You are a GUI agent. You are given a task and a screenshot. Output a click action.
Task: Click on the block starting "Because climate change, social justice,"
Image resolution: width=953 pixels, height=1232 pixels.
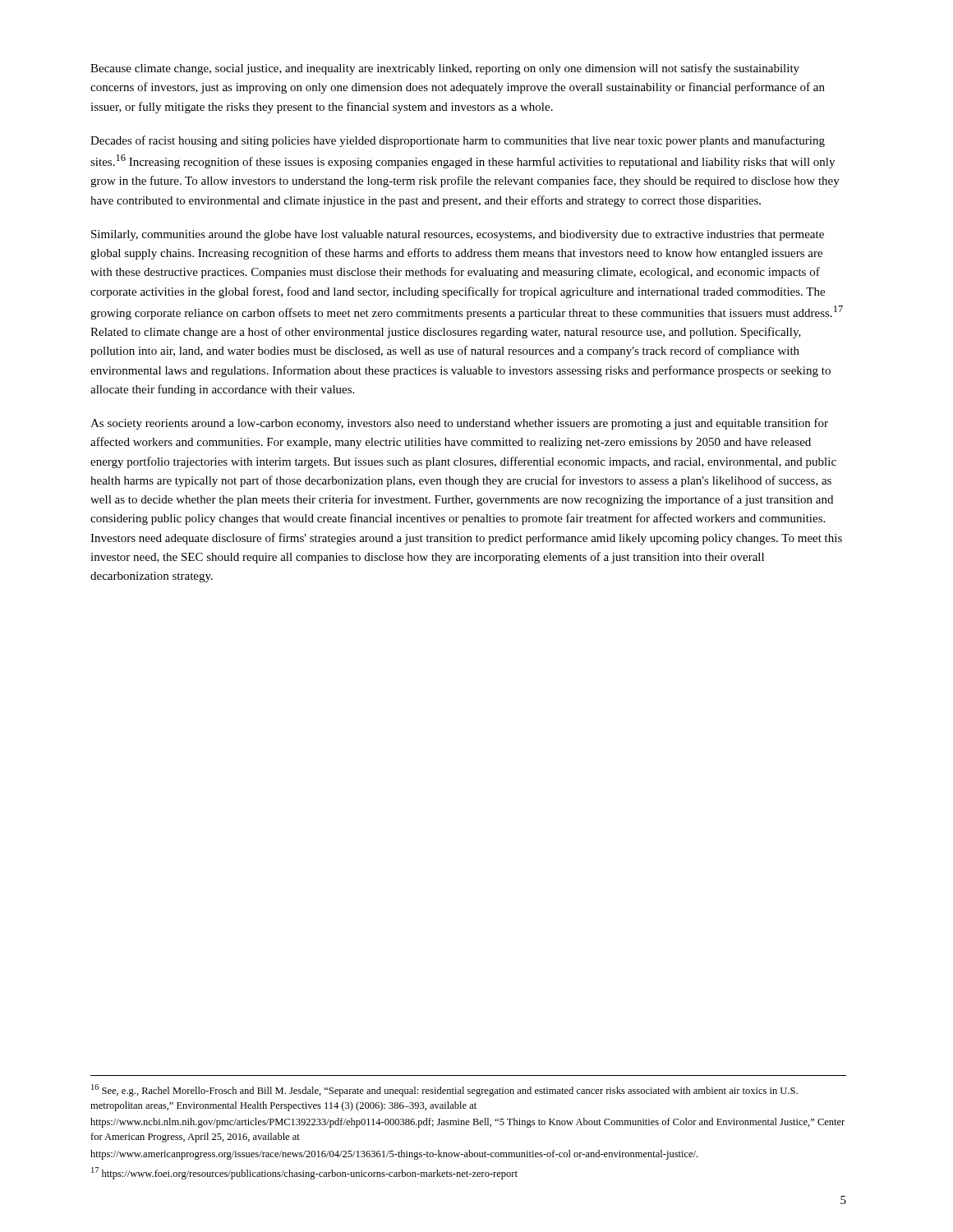458,87
